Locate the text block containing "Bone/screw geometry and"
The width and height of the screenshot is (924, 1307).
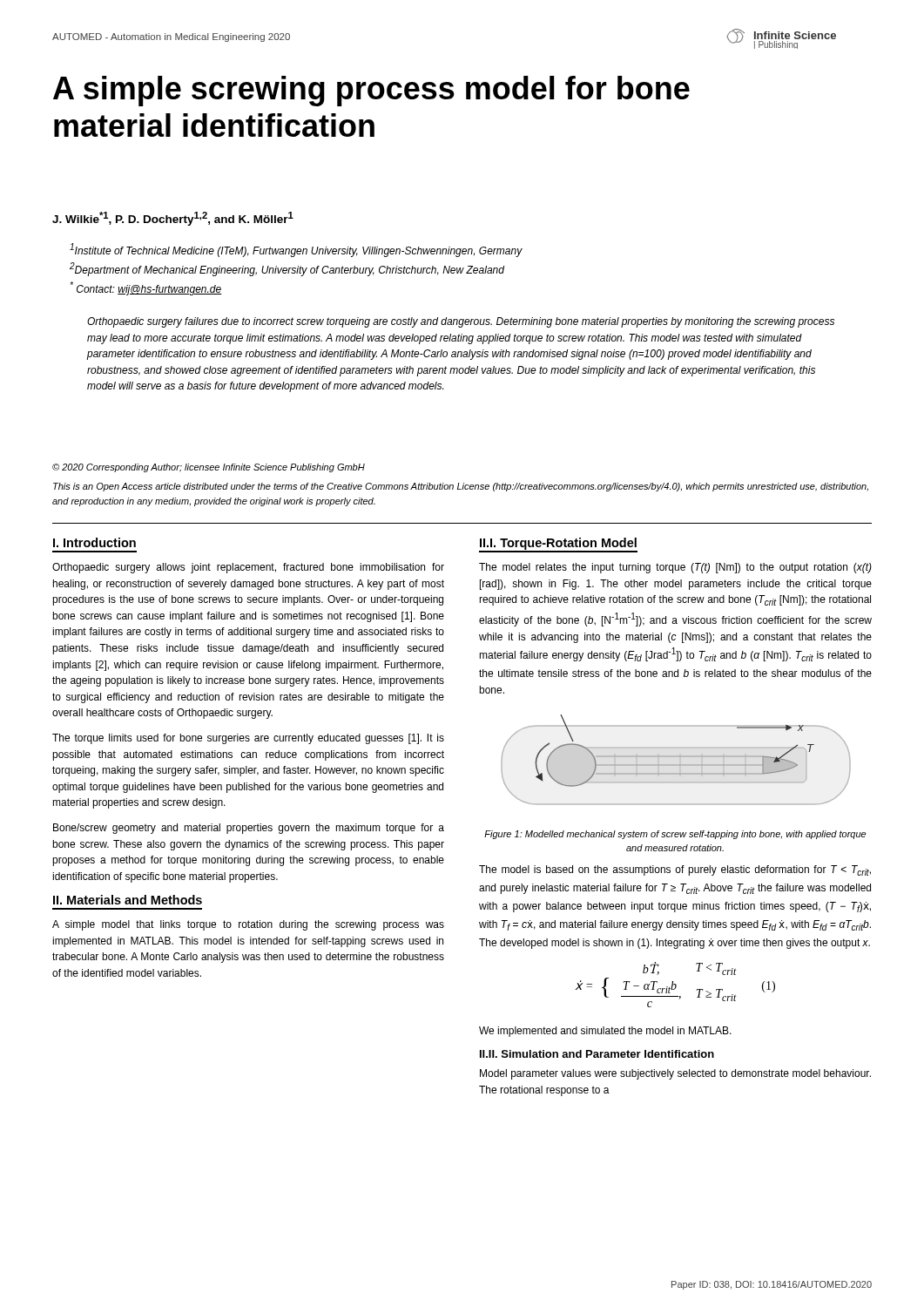point(248,852)
